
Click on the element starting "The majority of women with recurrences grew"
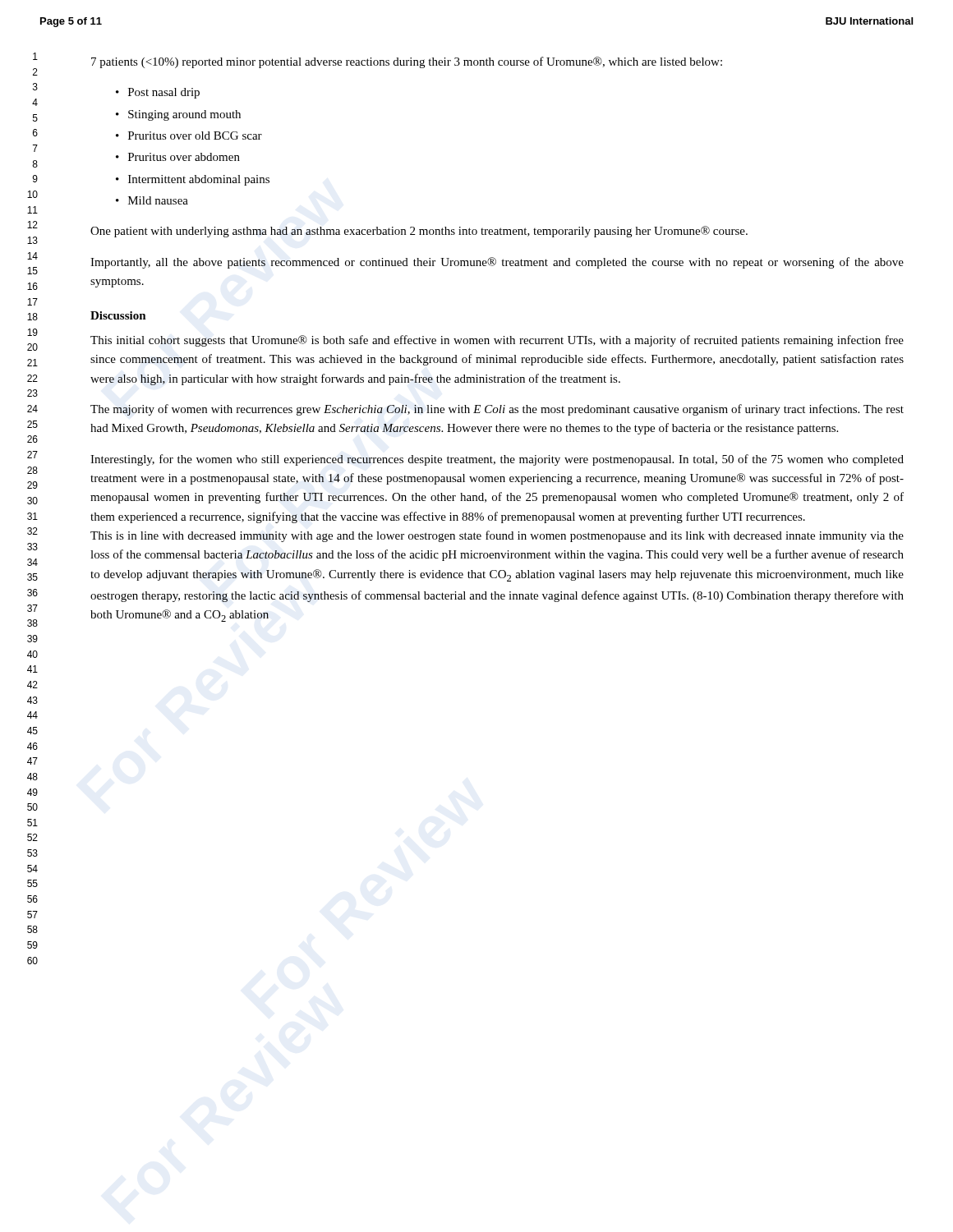coord(497,419)
